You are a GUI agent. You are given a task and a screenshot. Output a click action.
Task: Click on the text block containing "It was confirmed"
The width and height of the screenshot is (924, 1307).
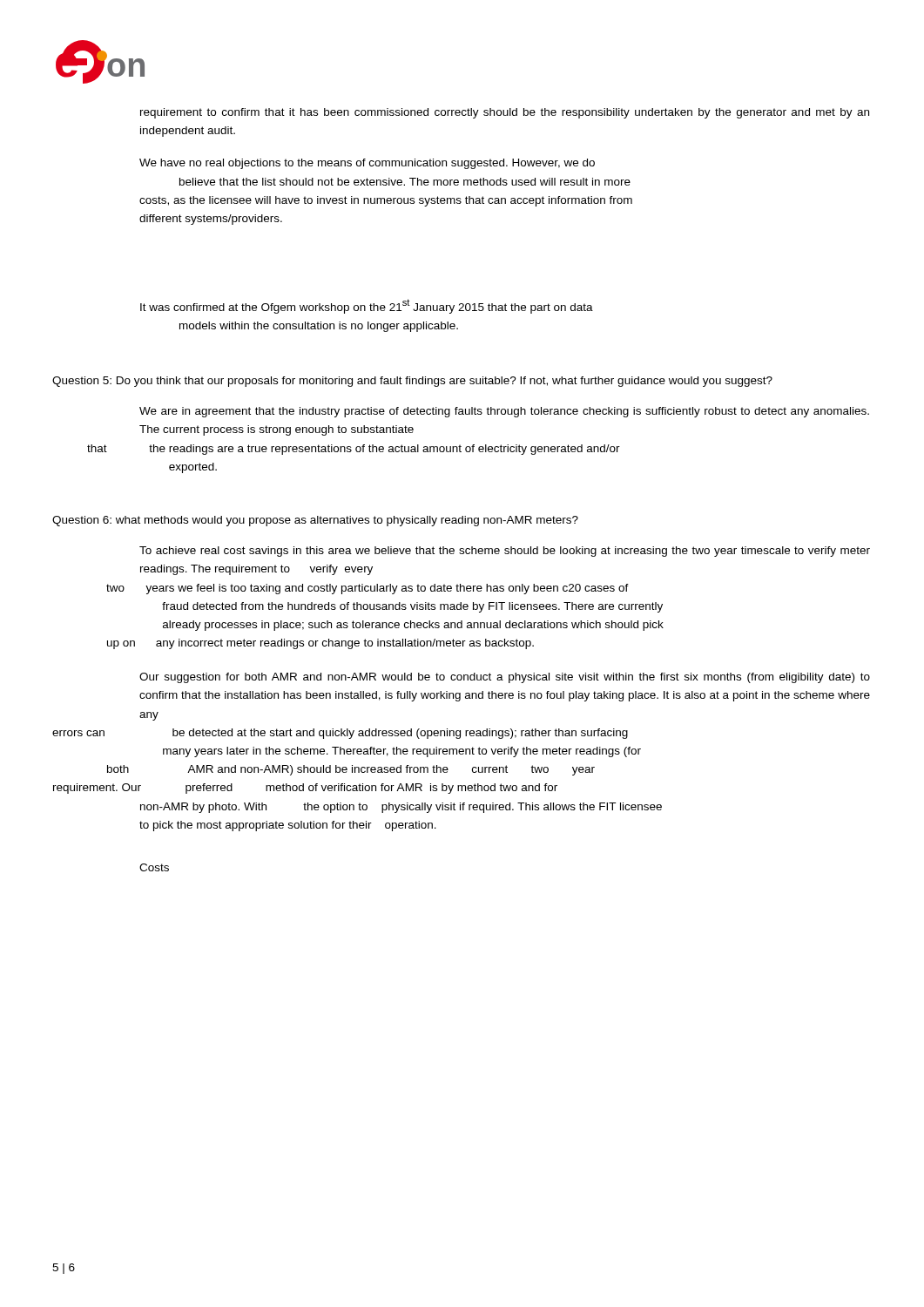pyautogui.click(x=366, y=315)
